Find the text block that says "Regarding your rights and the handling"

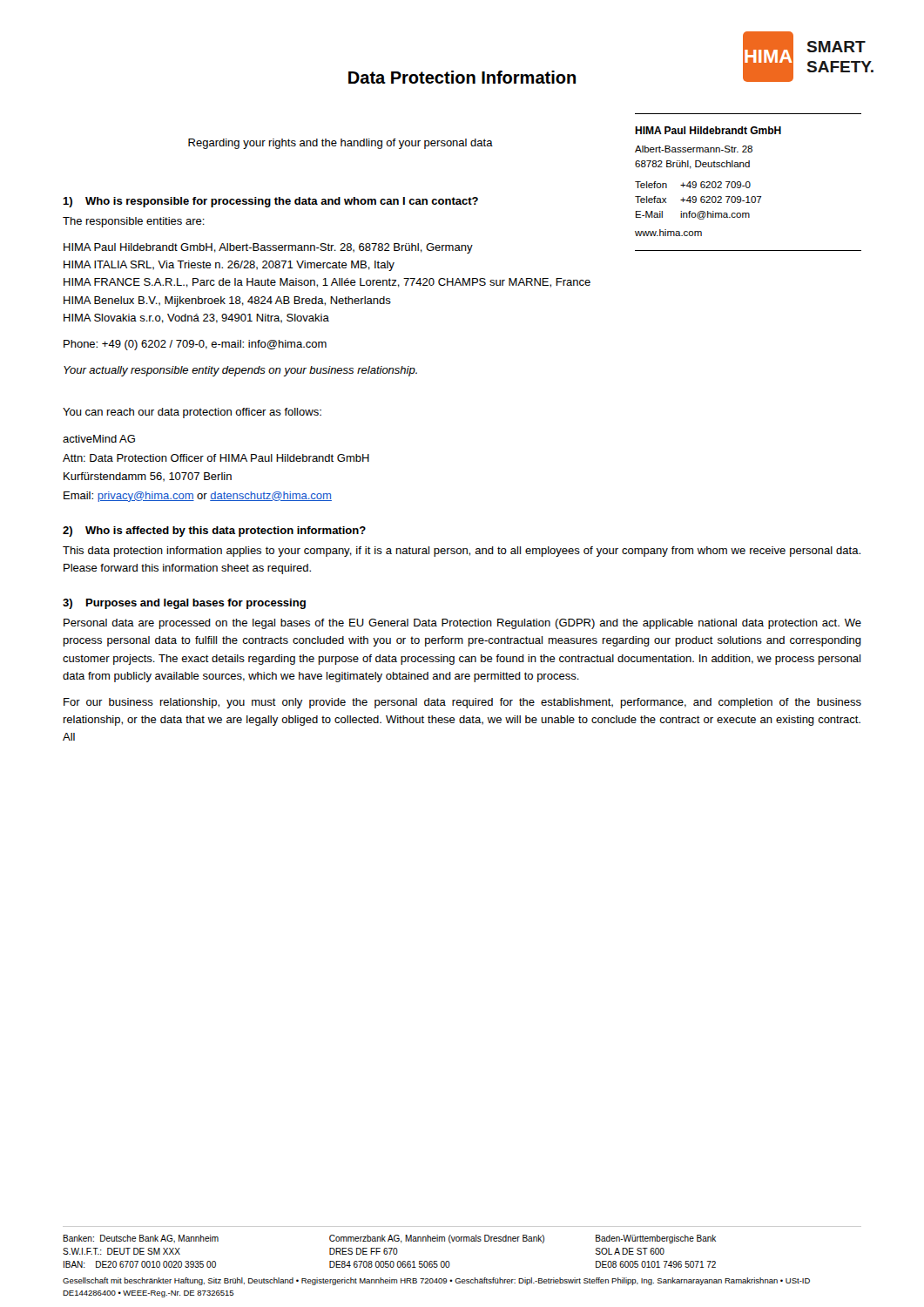click(x=340, y=142)
